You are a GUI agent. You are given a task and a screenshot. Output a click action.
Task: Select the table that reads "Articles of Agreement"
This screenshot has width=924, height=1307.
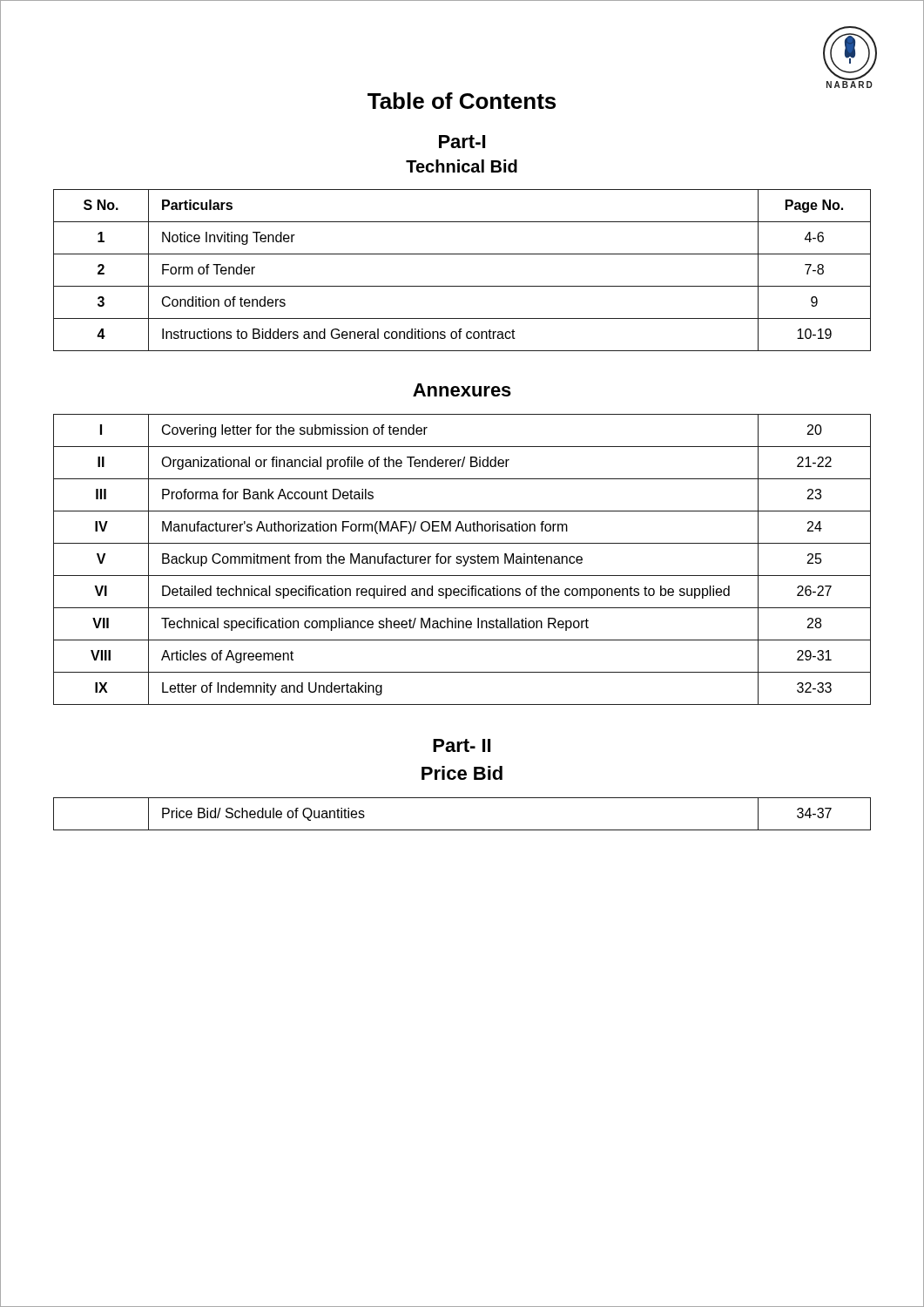coord(462,559)
